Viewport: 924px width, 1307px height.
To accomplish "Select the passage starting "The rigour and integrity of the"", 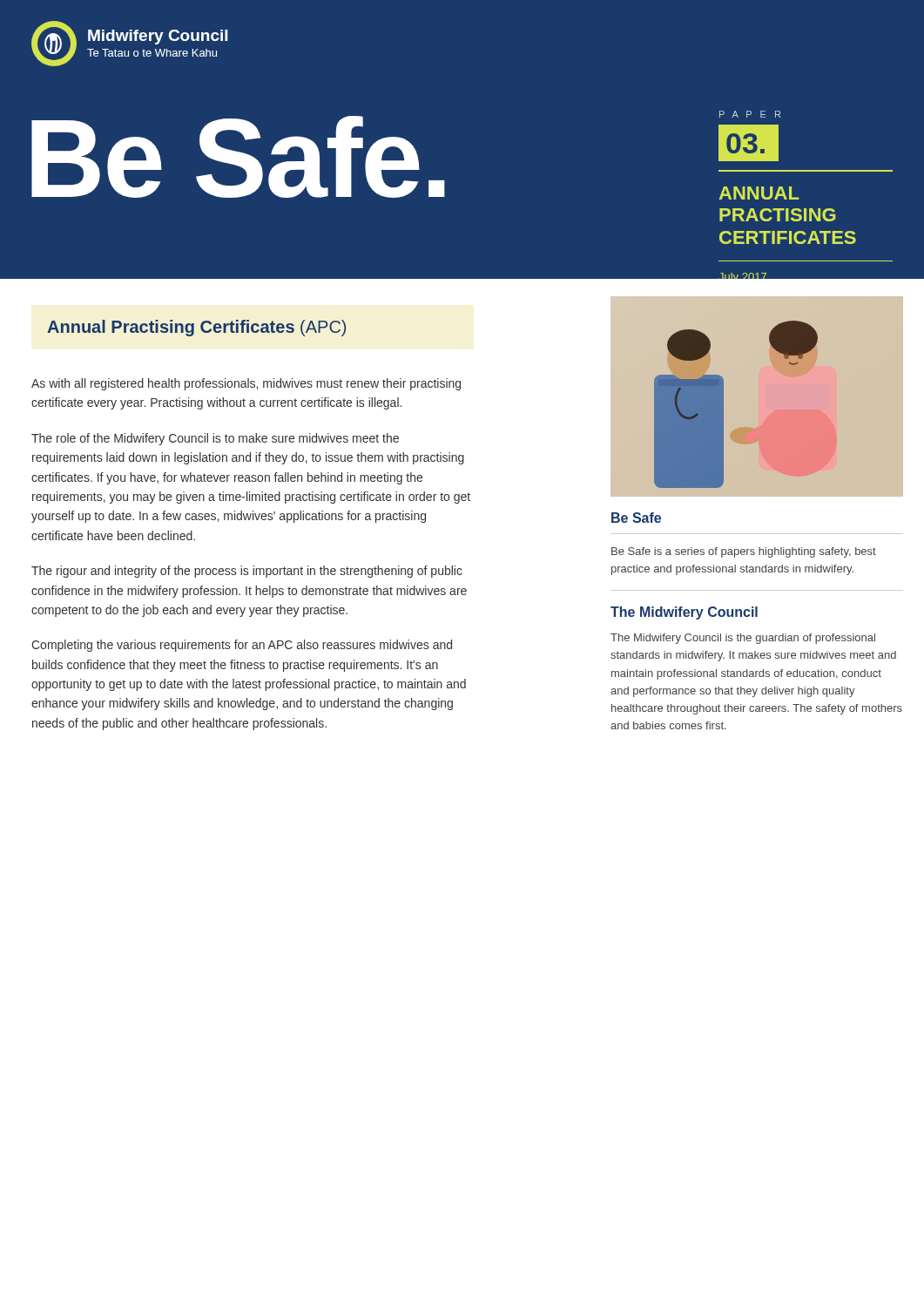I will coord(249,590).
